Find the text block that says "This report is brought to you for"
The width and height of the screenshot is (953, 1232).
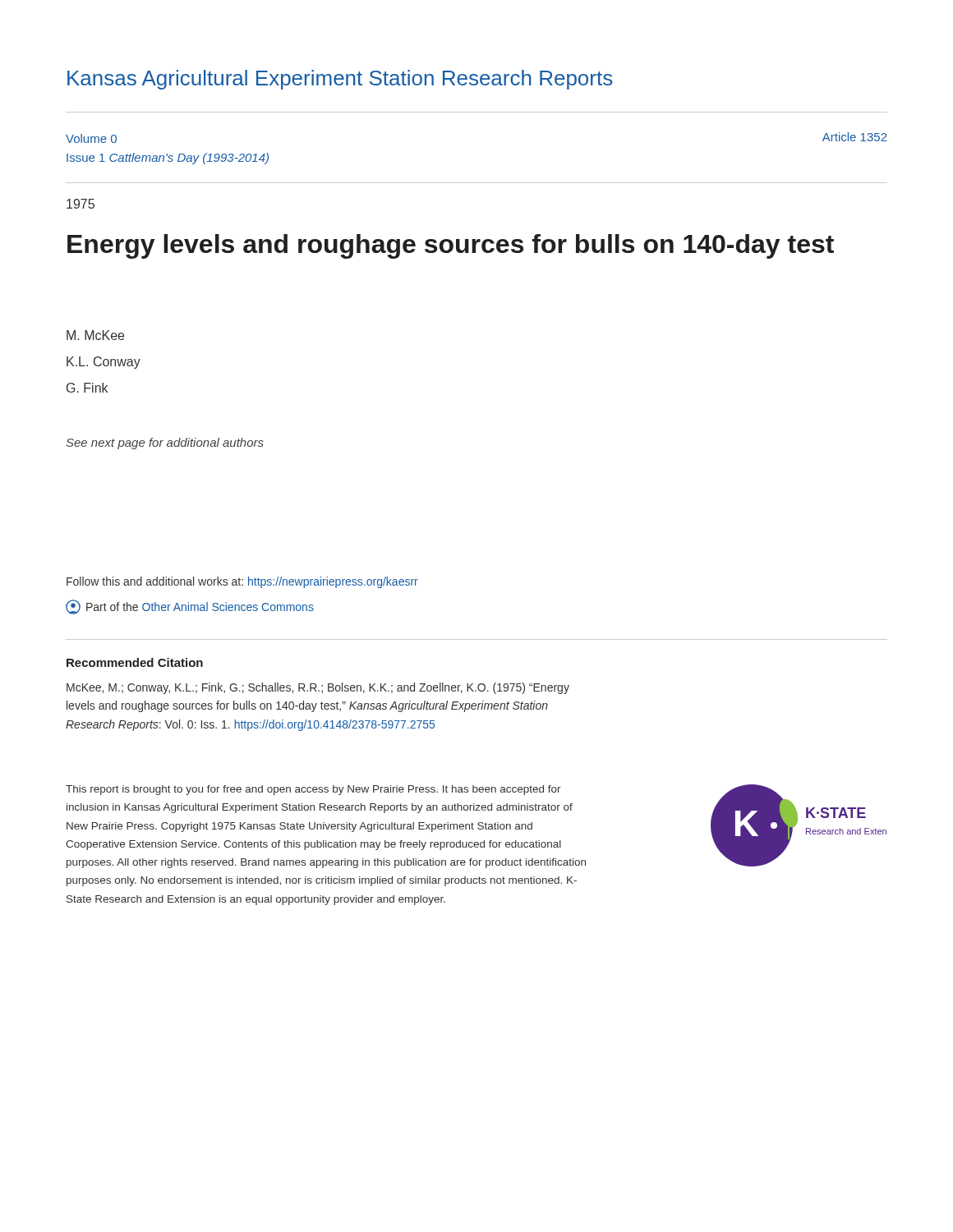pos(326,844)
